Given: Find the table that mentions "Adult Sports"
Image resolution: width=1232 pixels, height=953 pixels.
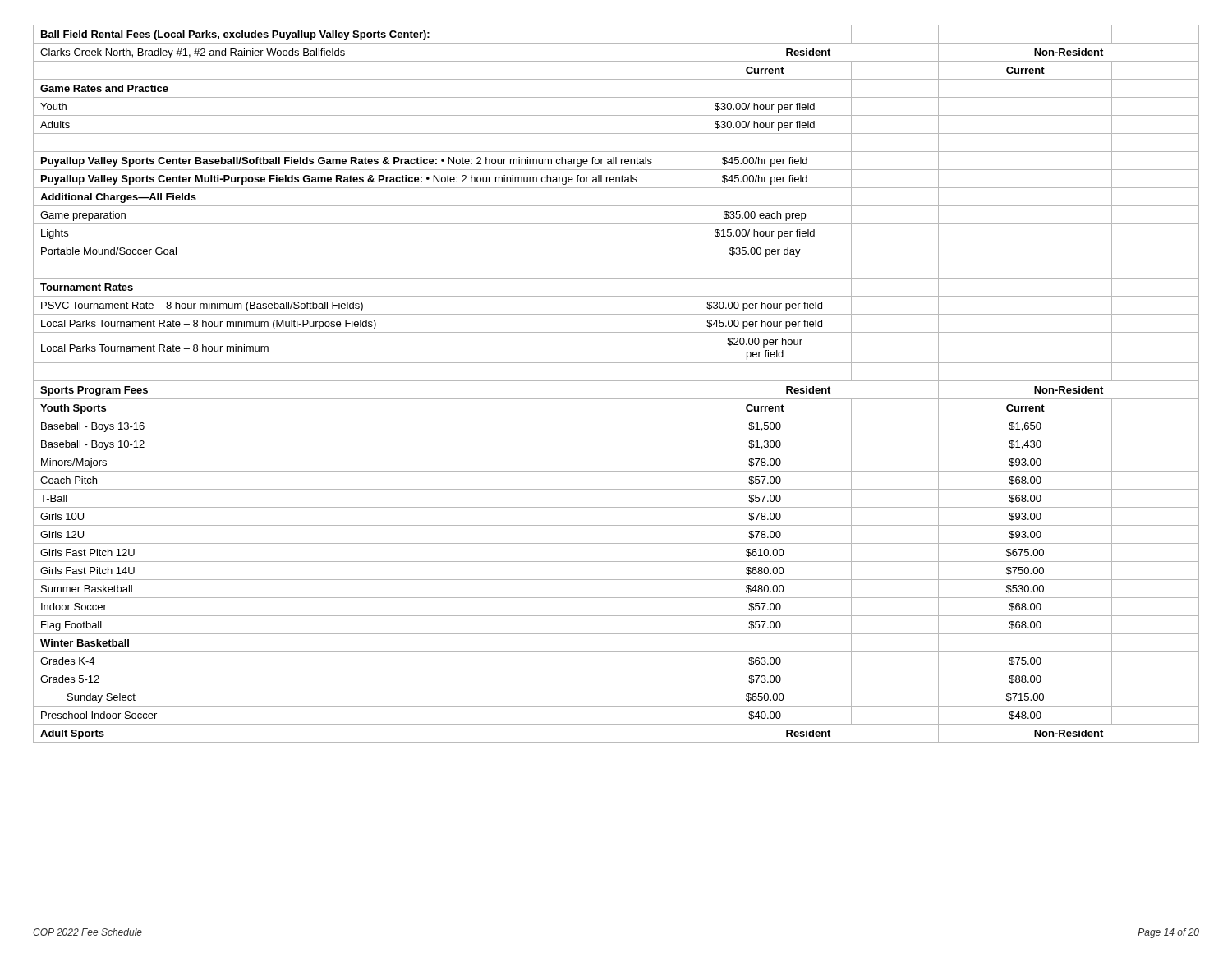Looking at the screenshot, I should click(x=616, y=384).
